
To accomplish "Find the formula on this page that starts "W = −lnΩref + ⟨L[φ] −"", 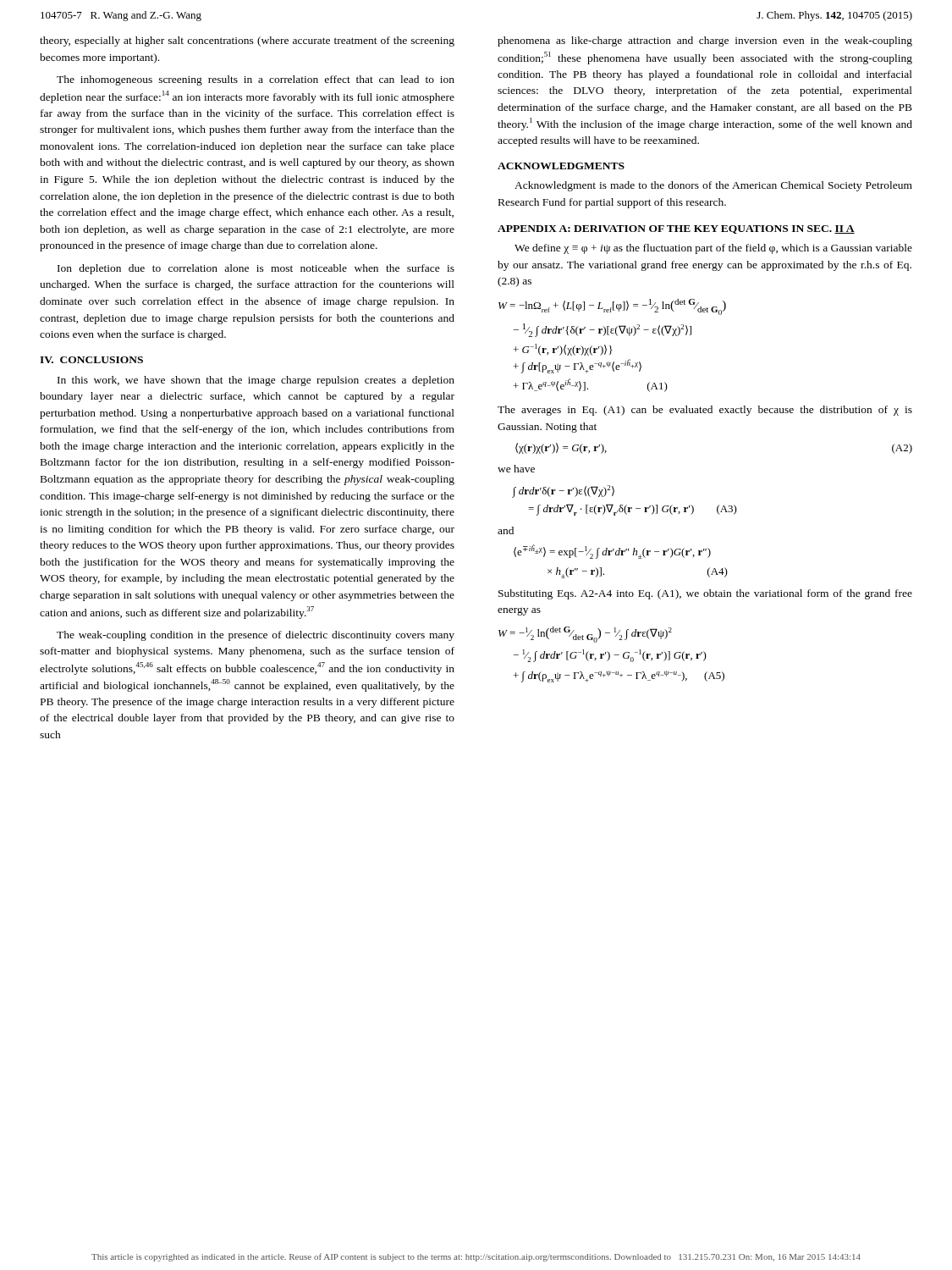I will (612, 307).
